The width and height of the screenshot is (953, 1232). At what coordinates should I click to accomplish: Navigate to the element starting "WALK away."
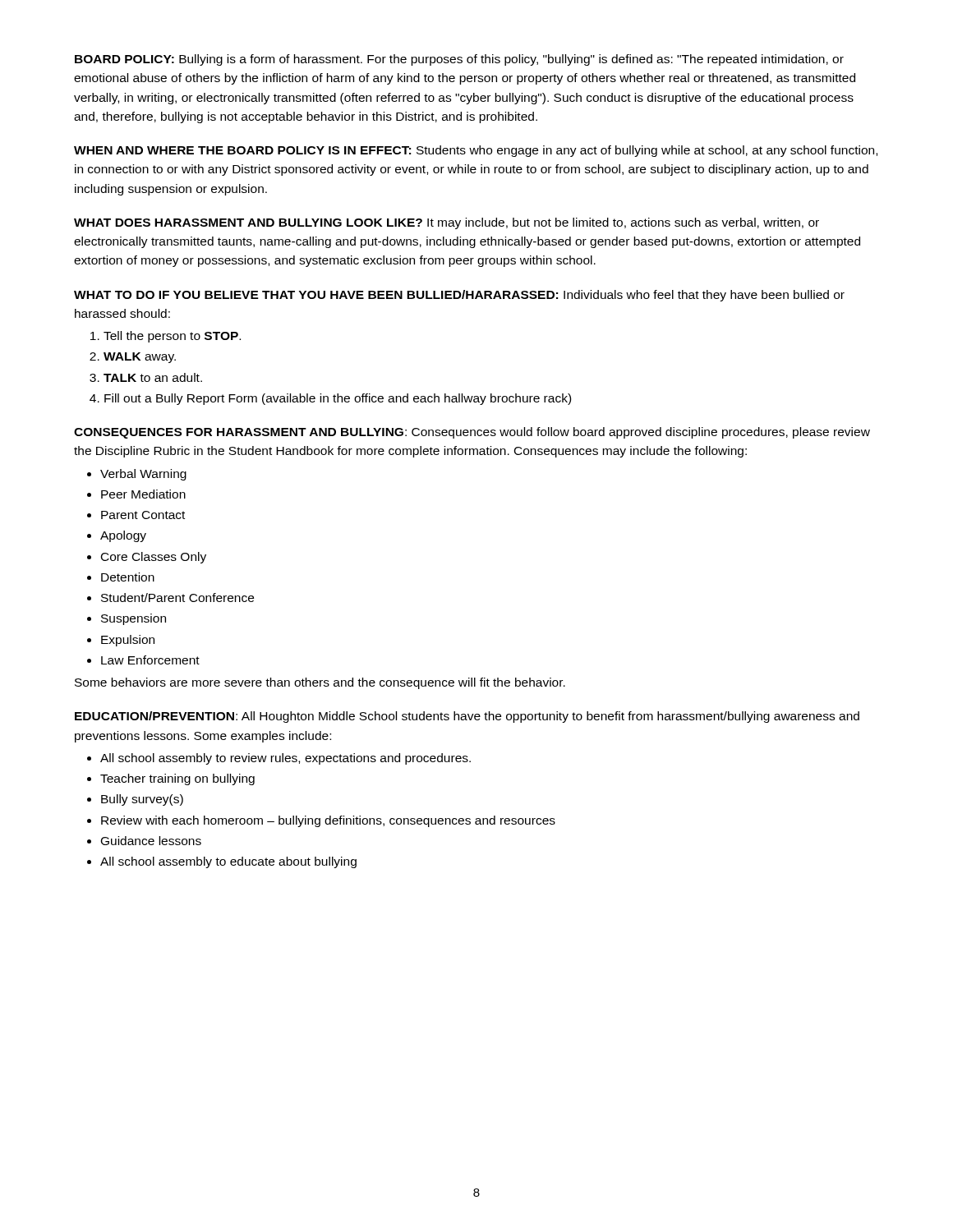pos(140,356)
